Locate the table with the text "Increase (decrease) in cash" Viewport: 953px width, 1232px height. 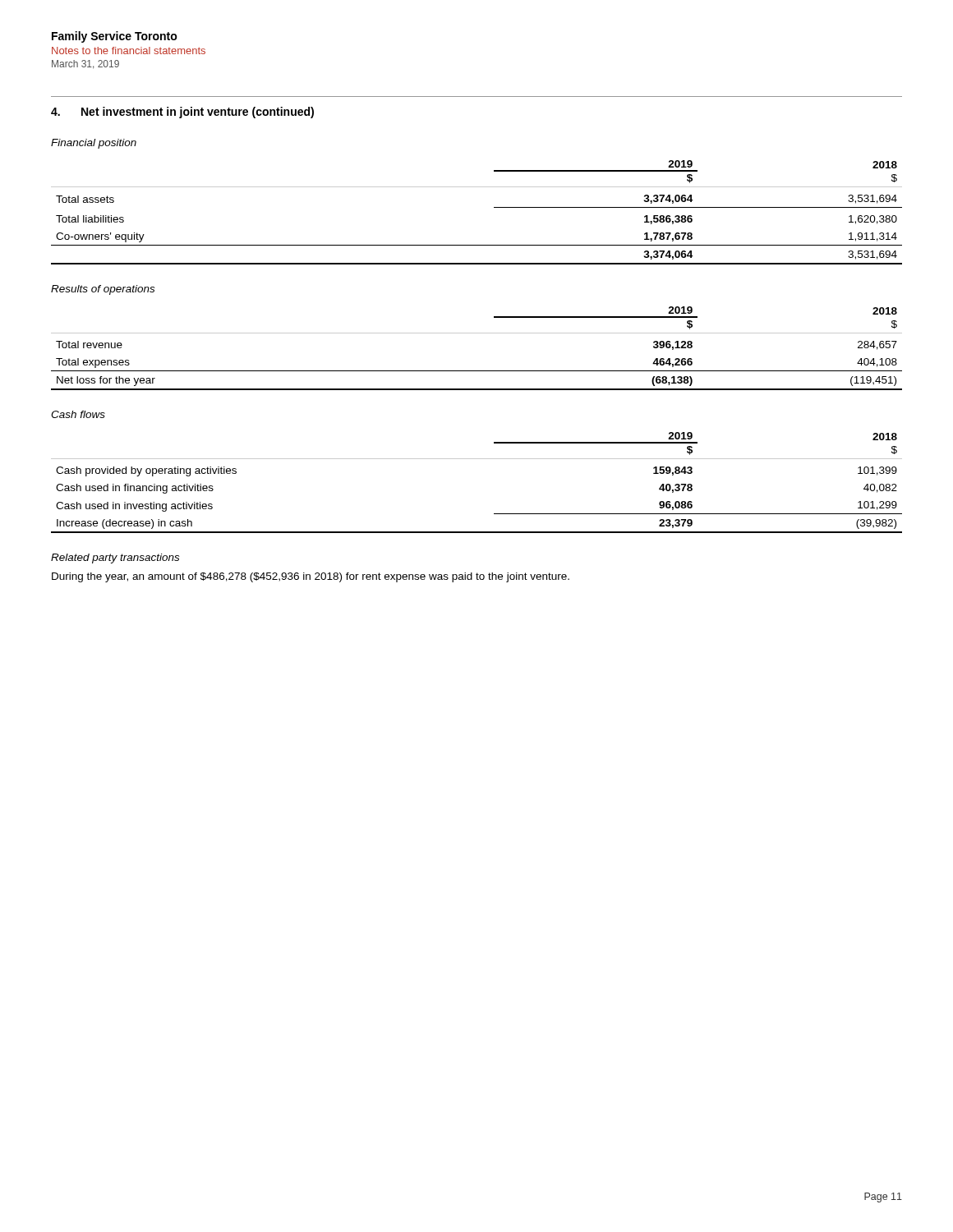pos(476,480)
